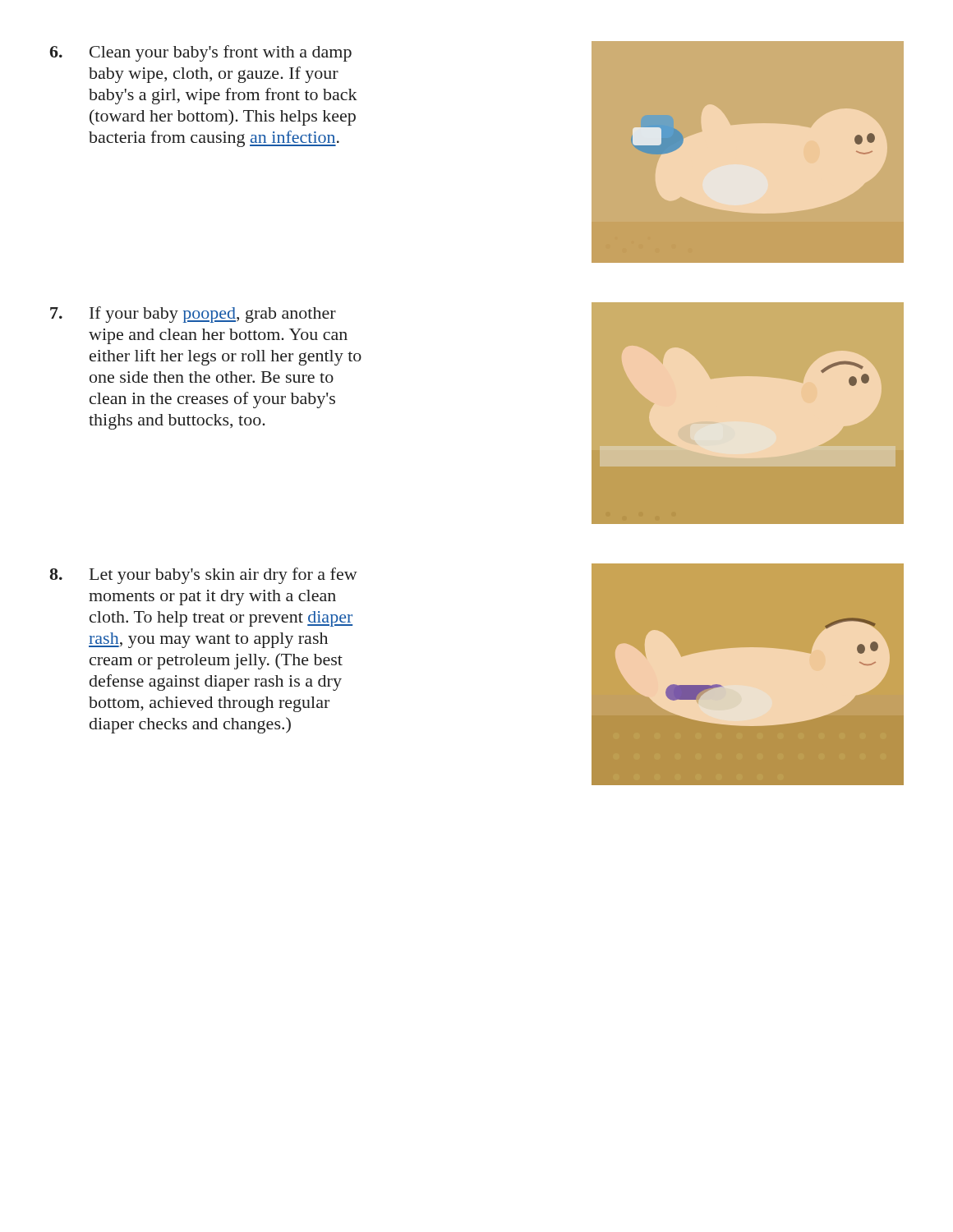Click the passage that begins "8. Let your baby's"
Screen dimensions: 1232x953
[x=209, y=649]
